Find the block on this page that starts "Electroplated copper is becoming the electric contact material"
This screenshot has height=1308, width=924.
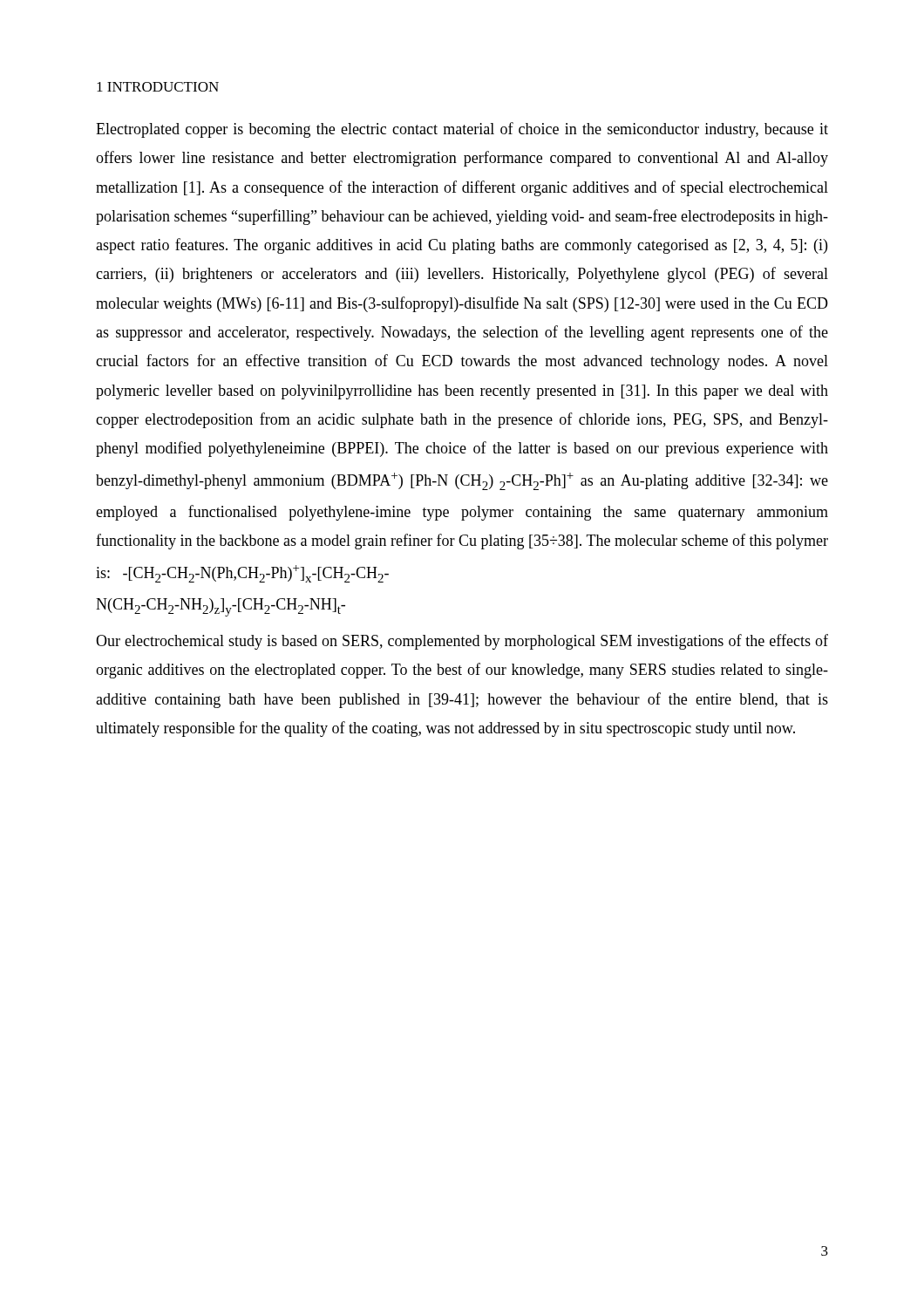click(x=462, y=368)
